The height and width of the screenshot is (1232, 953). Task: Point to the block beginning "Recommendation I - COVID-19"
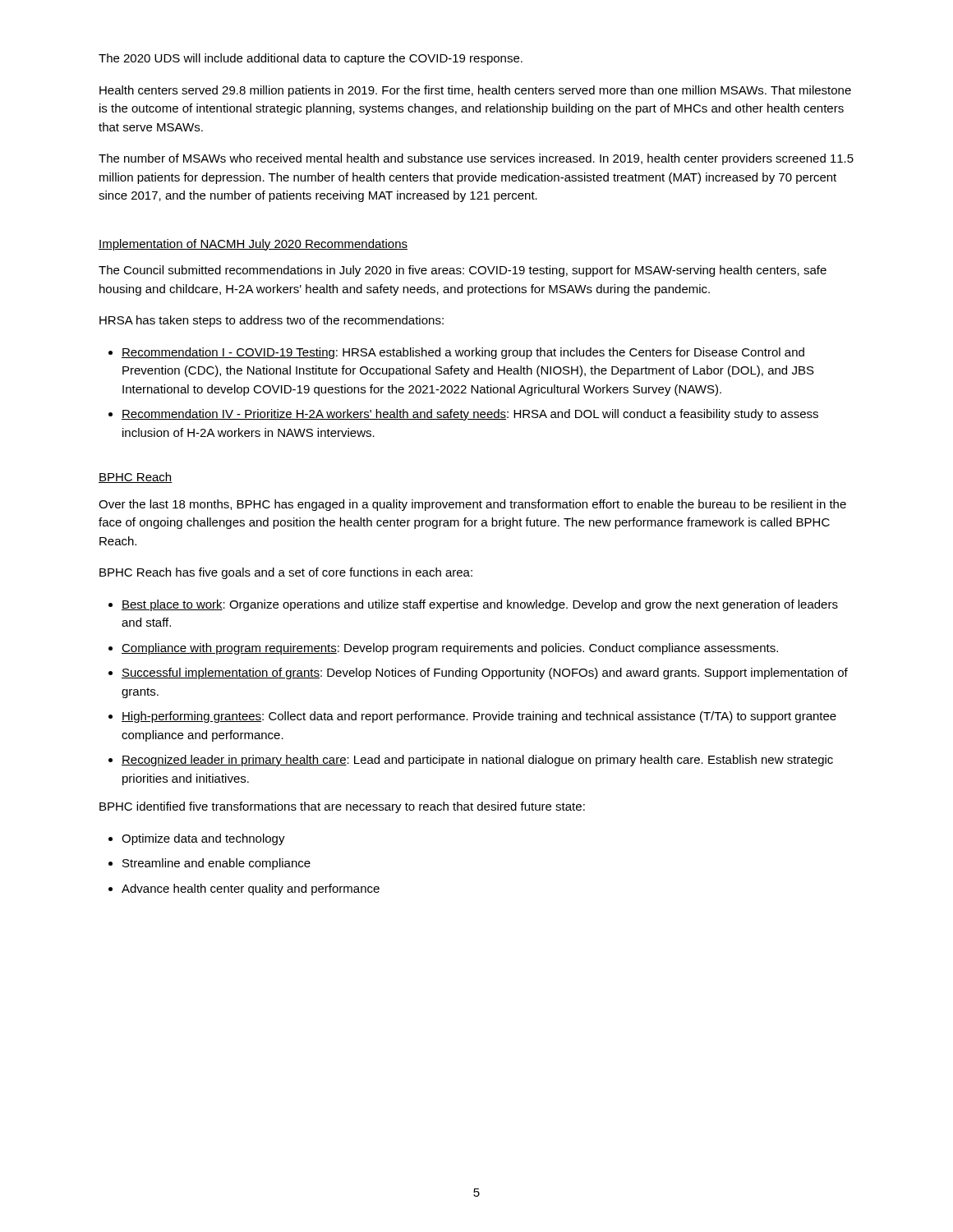click(x=468, y=370)
